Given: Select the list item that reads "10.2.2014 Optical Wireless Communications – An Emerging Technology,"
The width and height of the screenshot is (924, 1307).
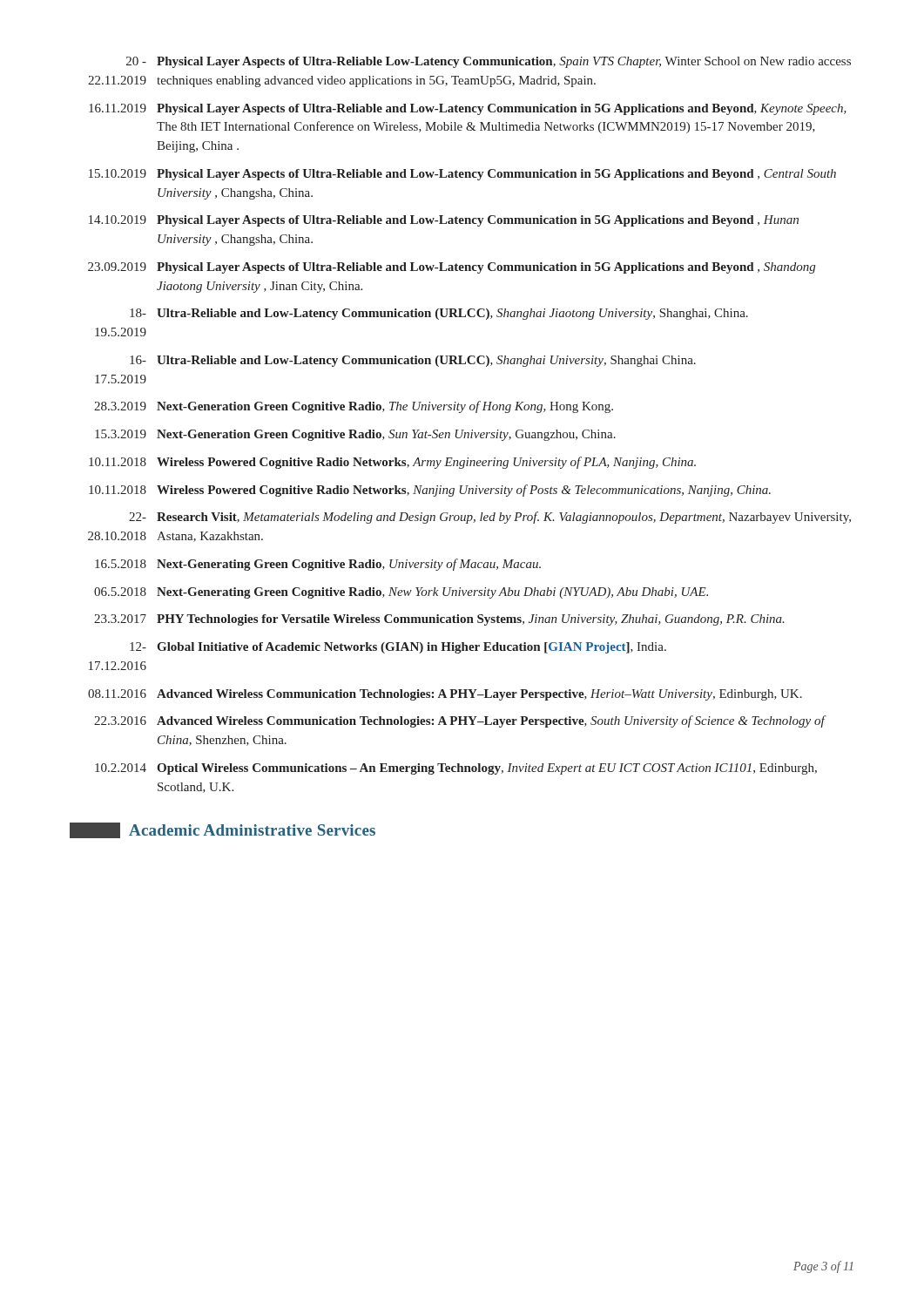Looking at the screenshot, I should pyautogui.click(x=462, y=778).
